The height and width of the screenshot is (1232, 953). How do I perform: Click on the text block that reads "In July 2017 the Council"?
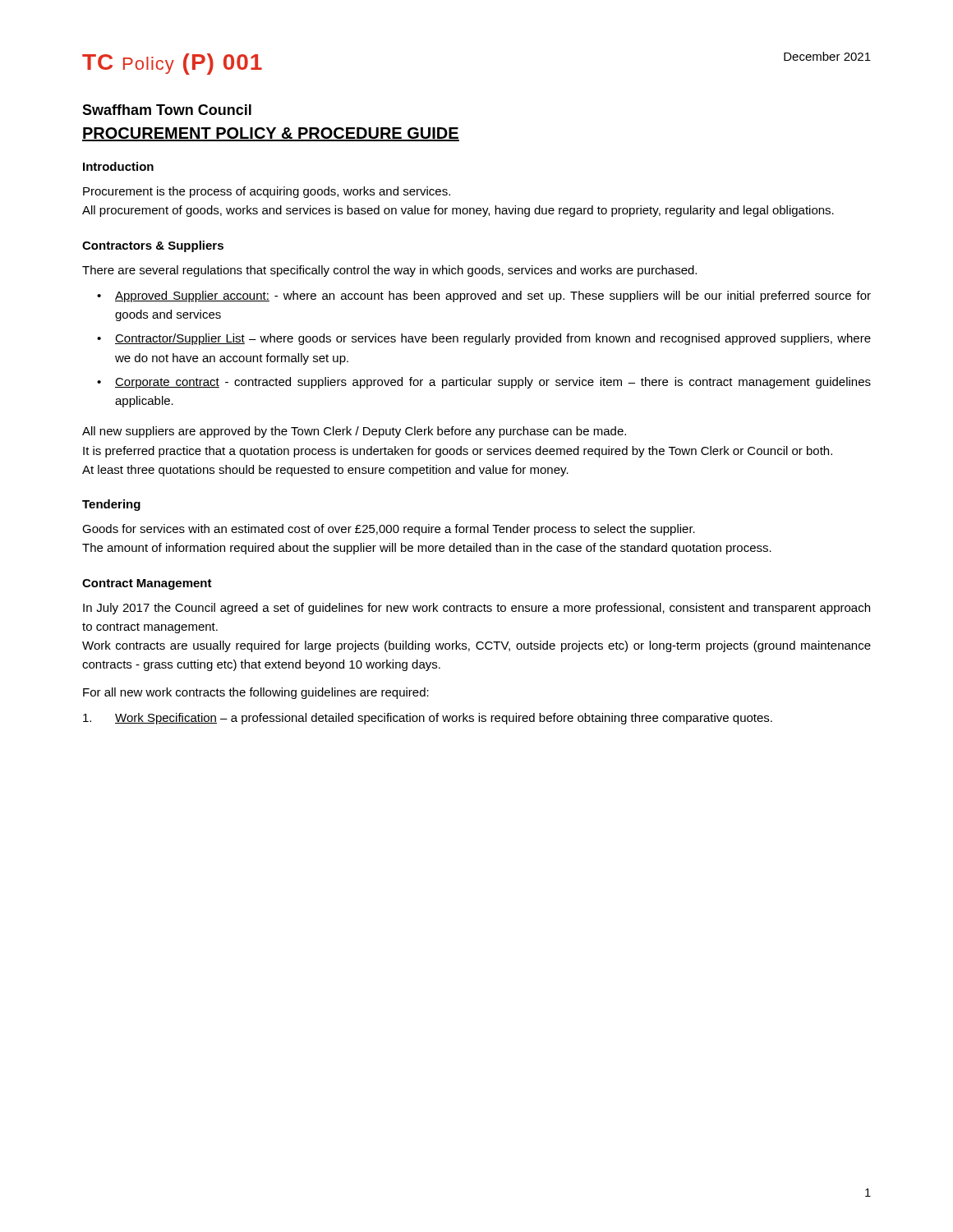click(476, 636)
